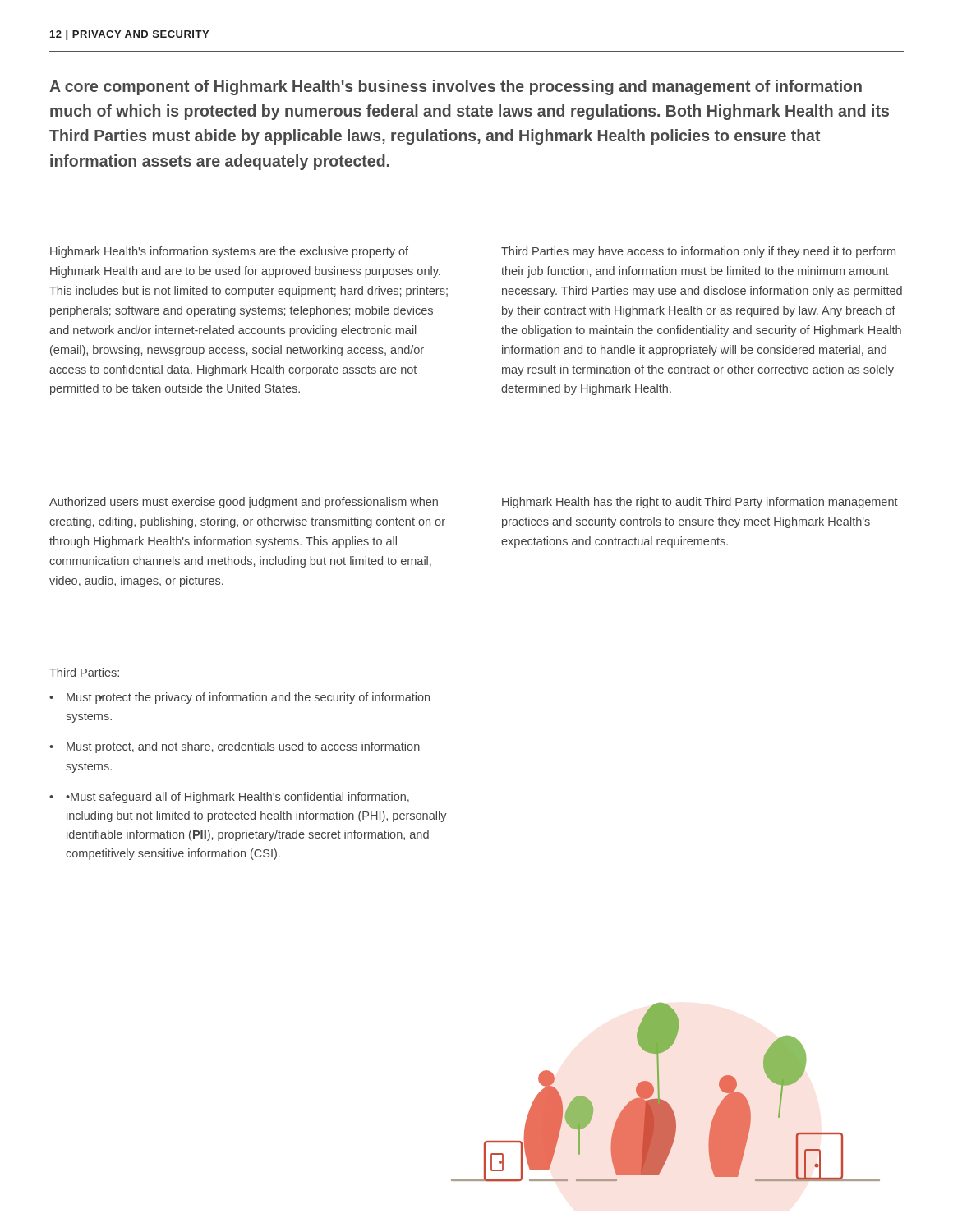Locate the block of text that opens with "• •Must safeguard"
This screenshot has height=1232, width=953.
click(248, 824)
